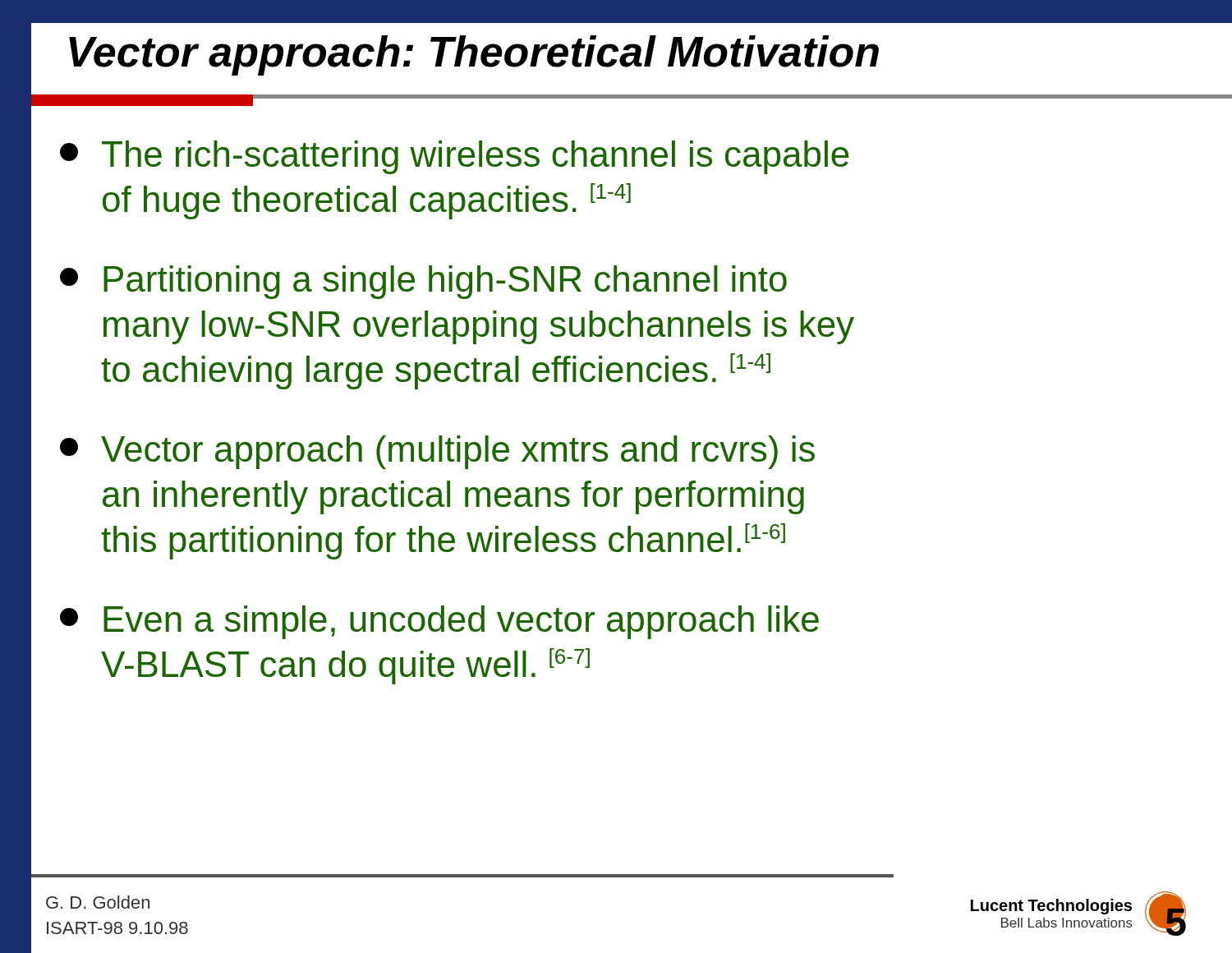This screenshot has height=953, width=1232.
Task: Point to the text block starting "Vector approach (multiple xmtrs"
Action: [438, 494]
